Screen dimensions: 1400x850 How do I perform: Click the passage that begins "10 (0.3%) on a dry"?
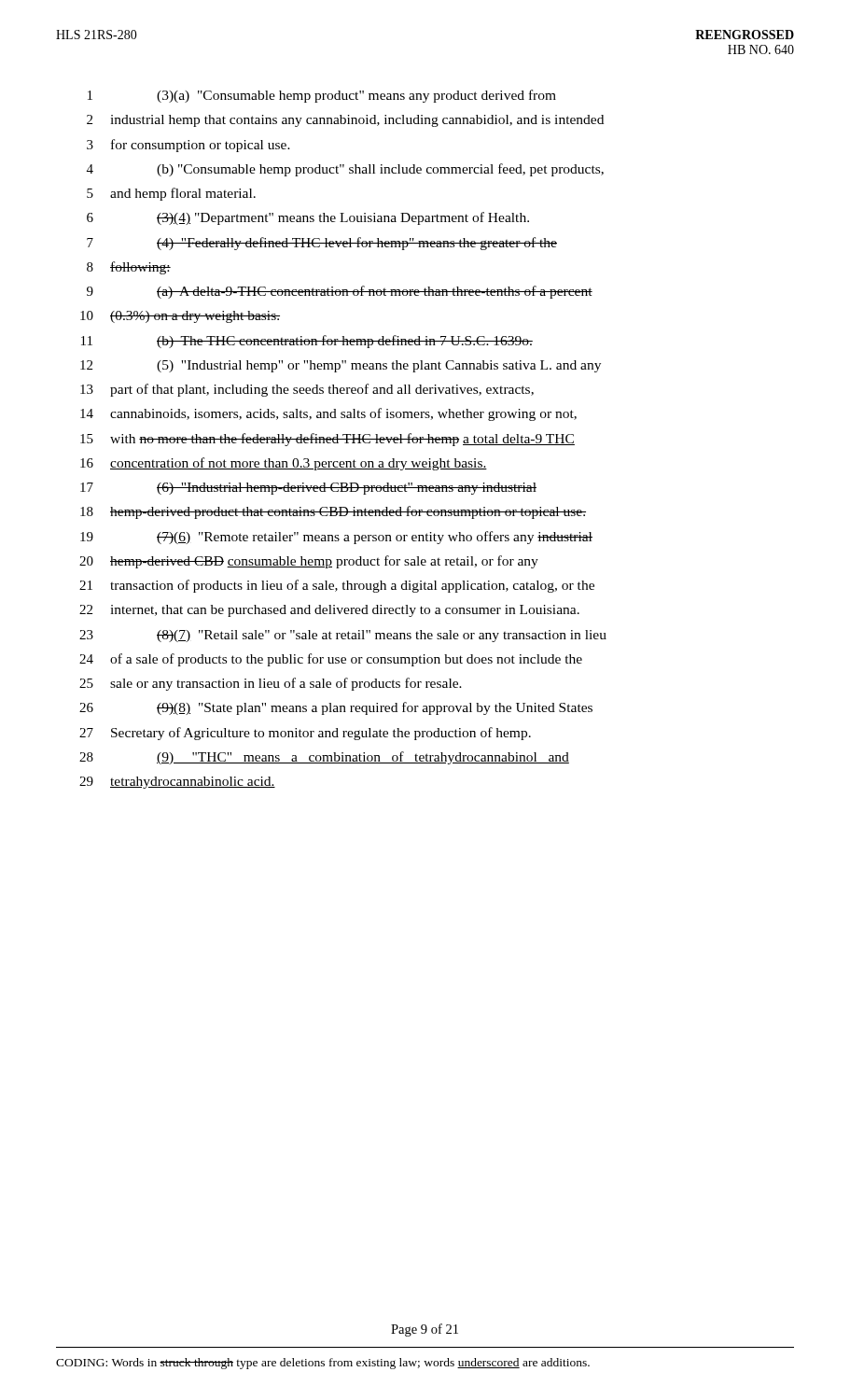pos(180,317)
